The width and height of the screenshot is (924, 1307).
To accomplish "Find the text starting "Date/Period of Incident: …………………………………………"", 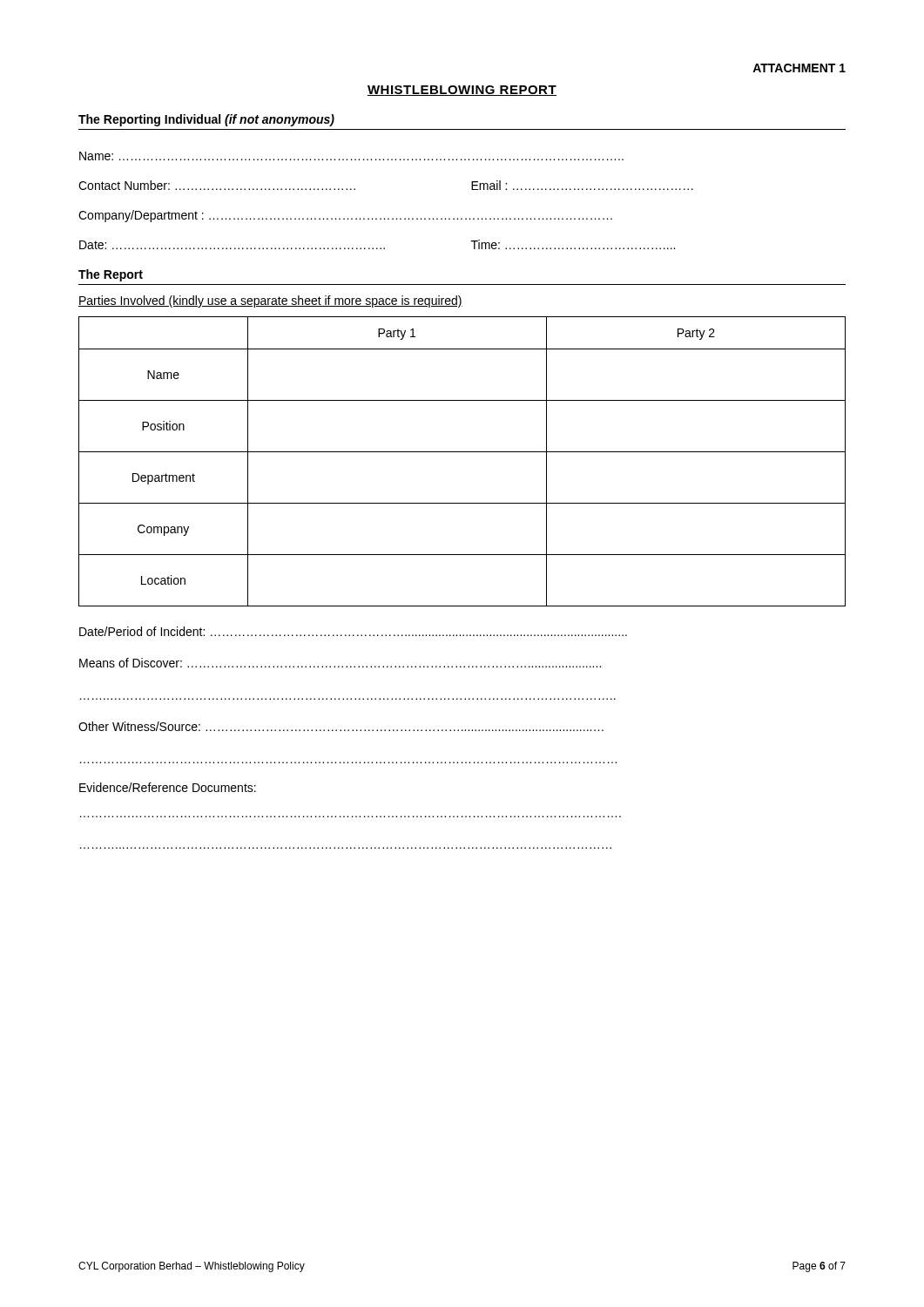I will 353,632.
